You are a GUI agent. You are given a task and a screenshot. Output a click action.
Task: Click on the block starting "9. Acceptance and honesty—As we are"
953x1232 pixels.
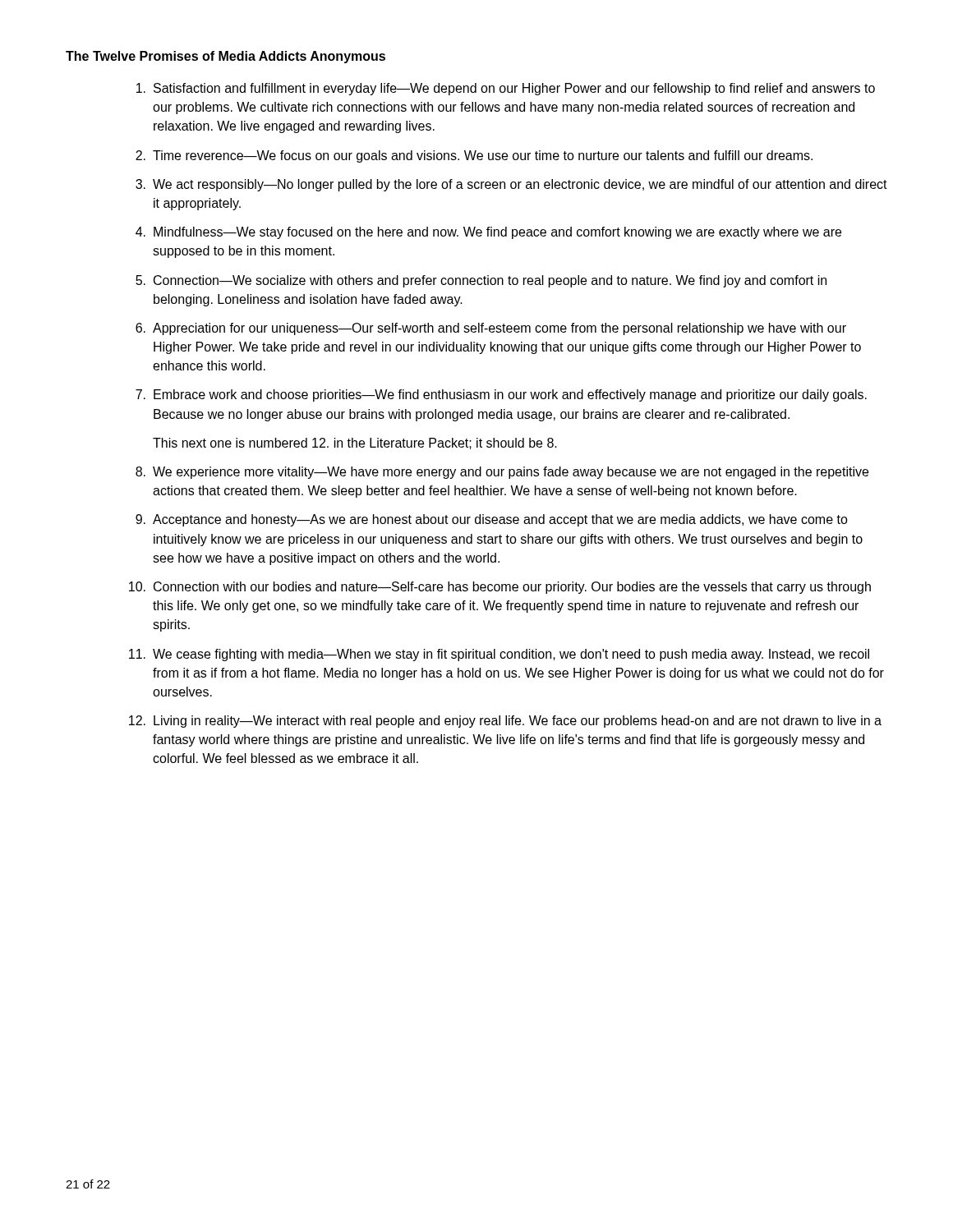501,539
